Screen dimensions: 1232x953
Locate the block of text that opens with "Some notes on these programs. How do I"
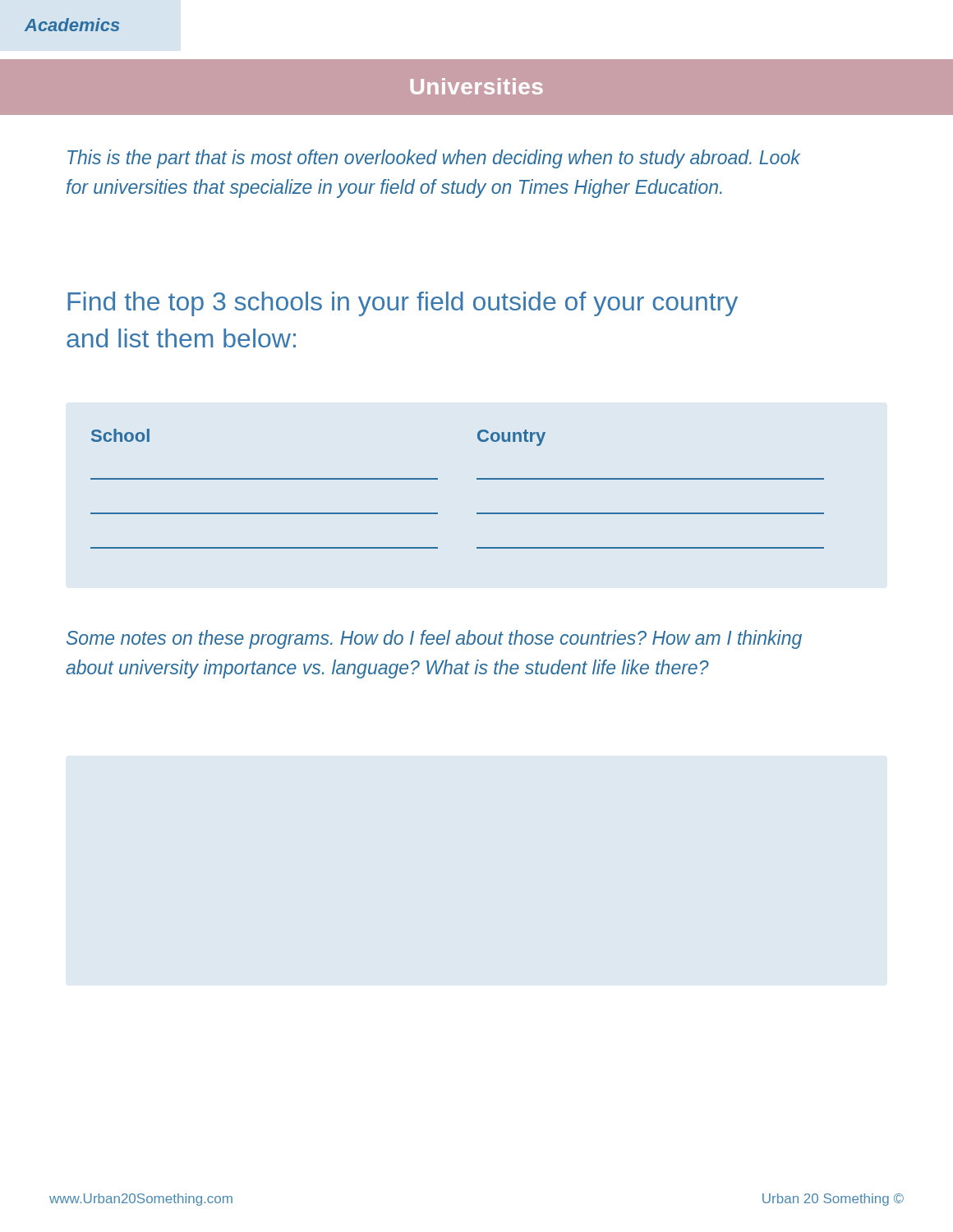coord(434,653)
